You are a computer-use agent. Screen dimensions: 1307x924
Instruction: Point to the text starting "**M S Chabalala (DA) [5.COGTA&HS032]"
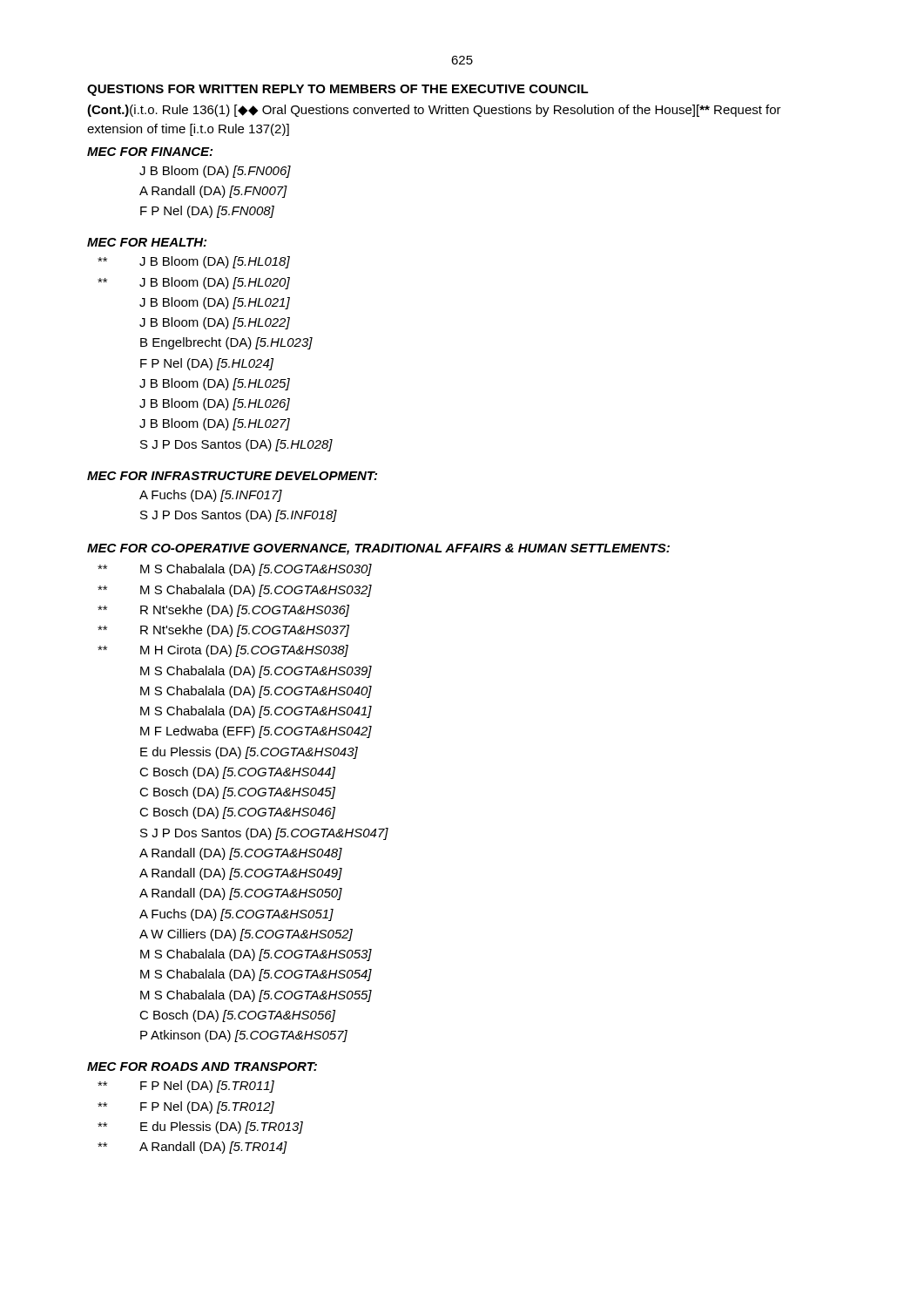(x=235, y=589)
